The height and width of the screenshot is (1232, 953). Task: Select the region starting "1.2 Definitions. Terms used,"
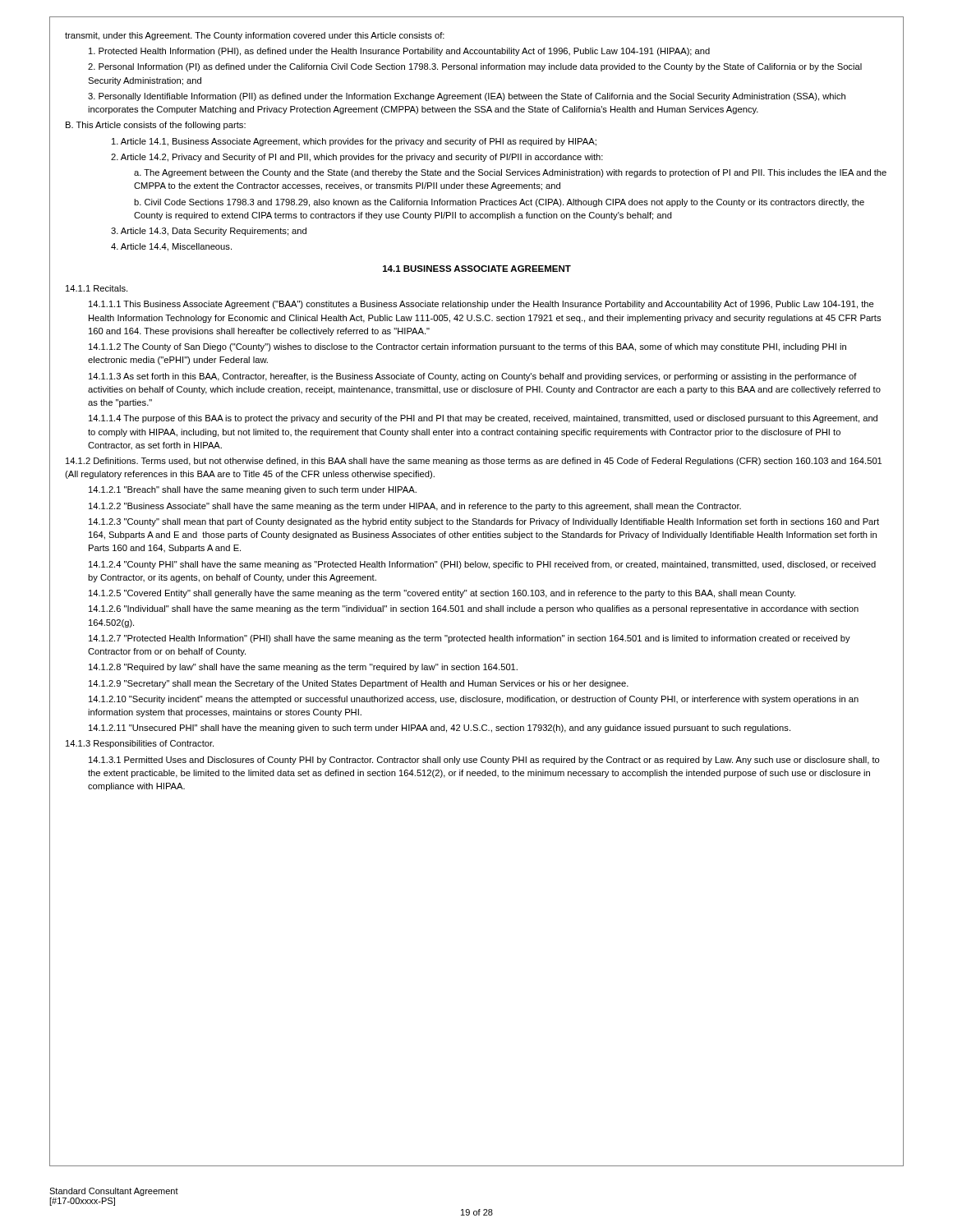[474, 467]
